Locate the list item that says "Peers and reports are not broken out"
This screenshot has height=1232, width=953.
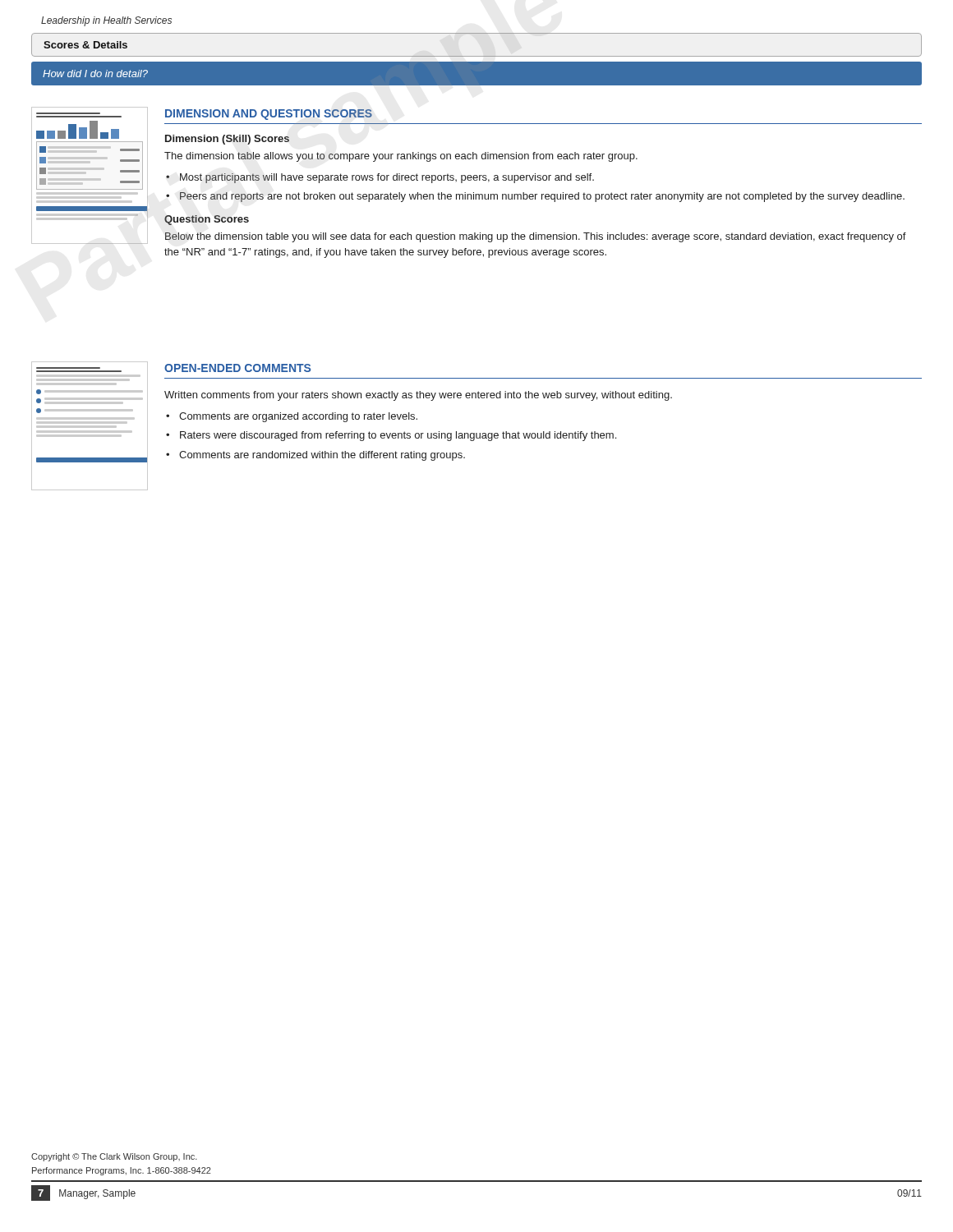click(542, 196)
